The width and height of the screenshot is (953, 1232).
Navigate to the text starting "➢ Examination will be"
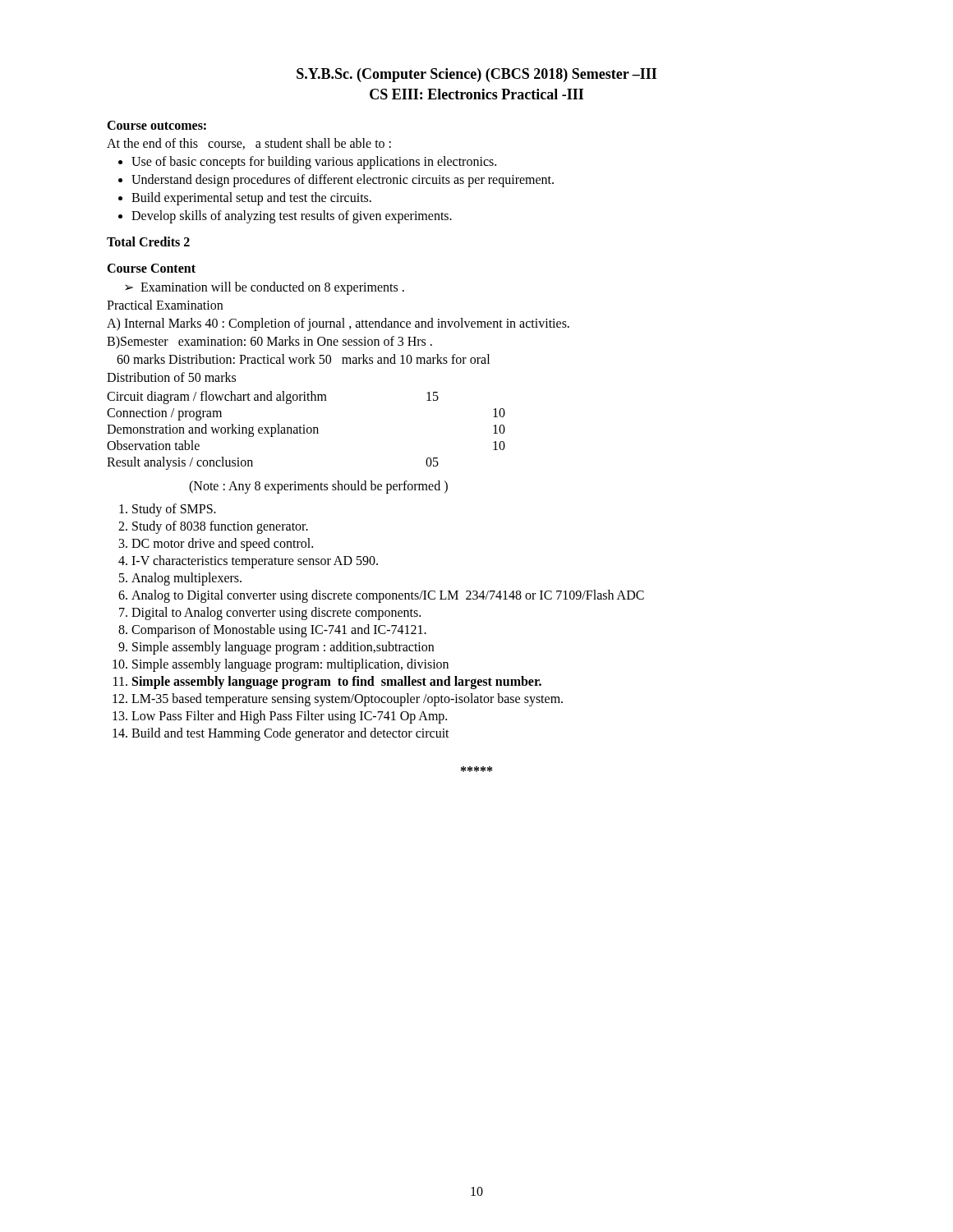(476, 332)
